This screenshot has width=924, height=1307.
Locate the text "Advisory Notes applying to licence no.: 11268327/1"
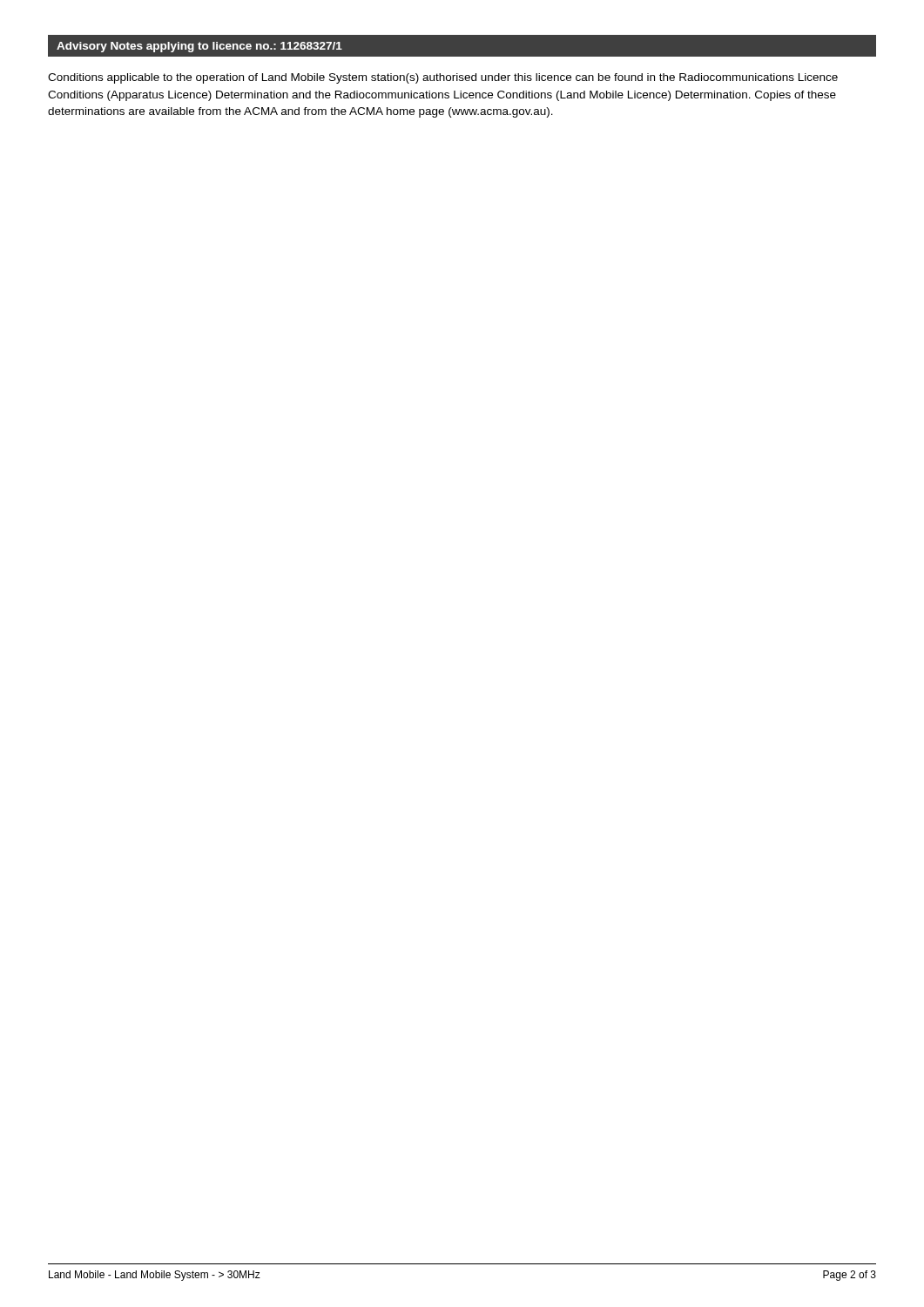(x=199, y=46)
